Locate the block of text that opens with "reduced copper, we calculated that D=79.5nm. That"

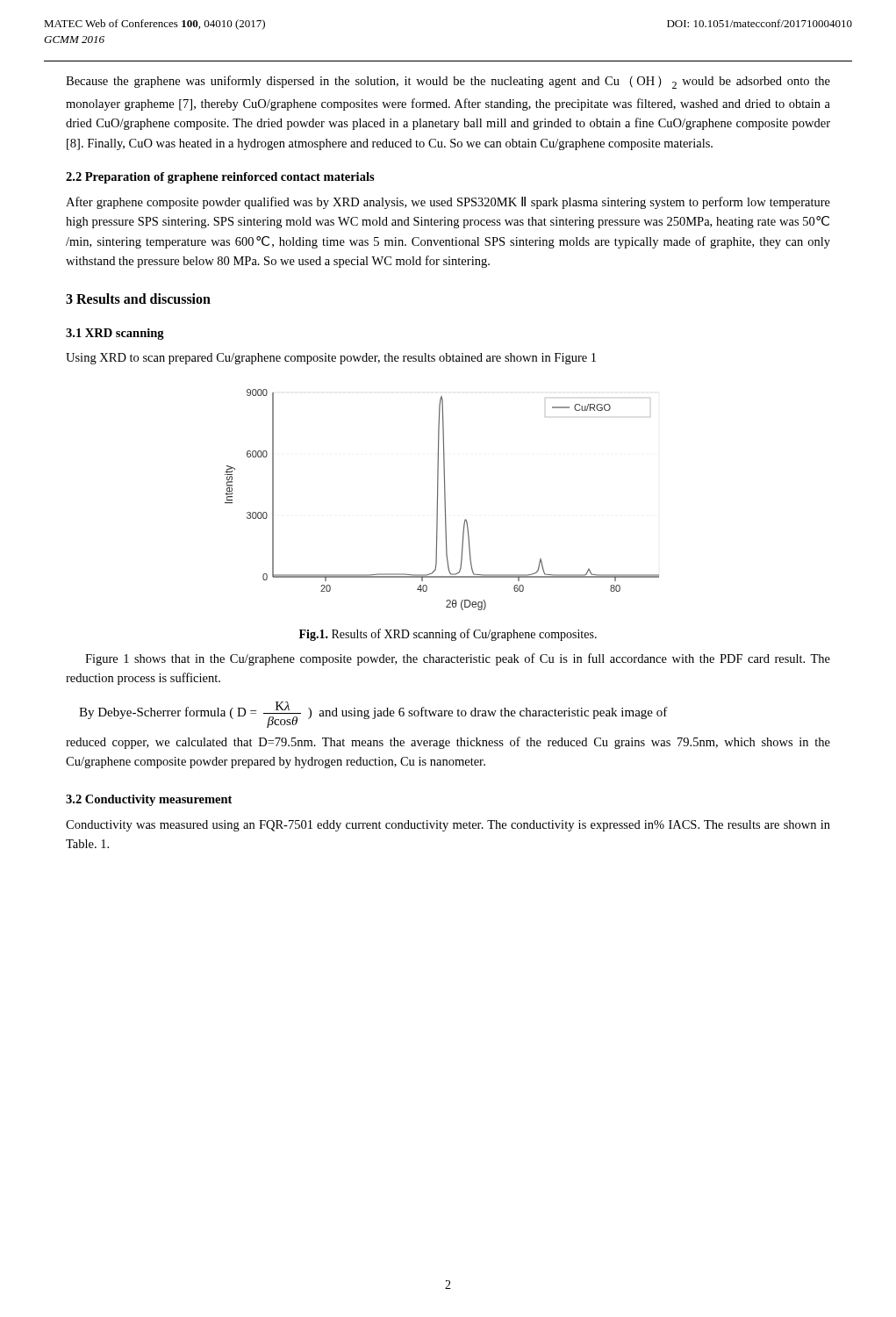(x=448, y=752)
